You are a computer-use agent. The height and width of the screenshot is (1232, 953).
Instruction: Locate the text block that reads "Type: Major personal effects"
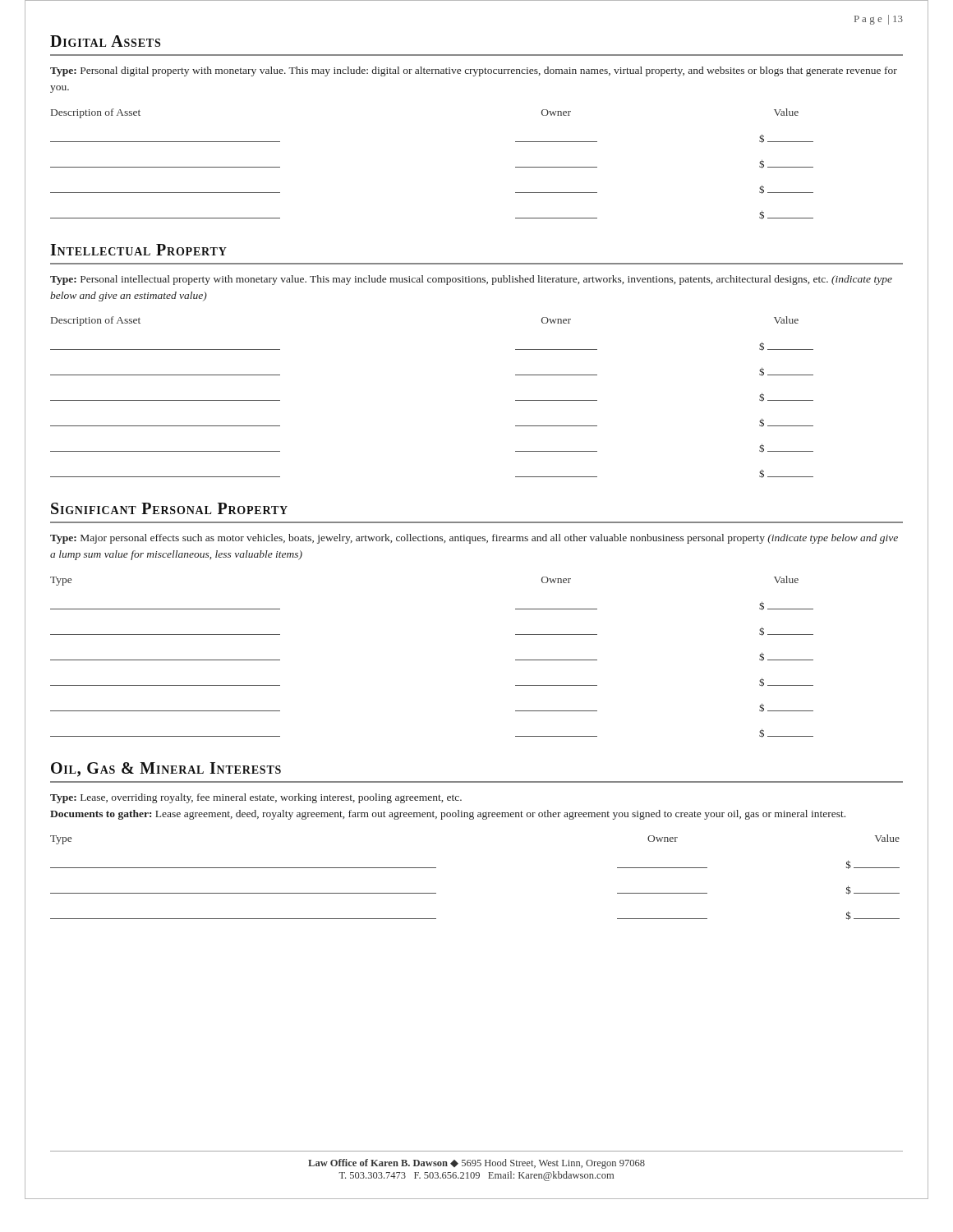[474, 546]
